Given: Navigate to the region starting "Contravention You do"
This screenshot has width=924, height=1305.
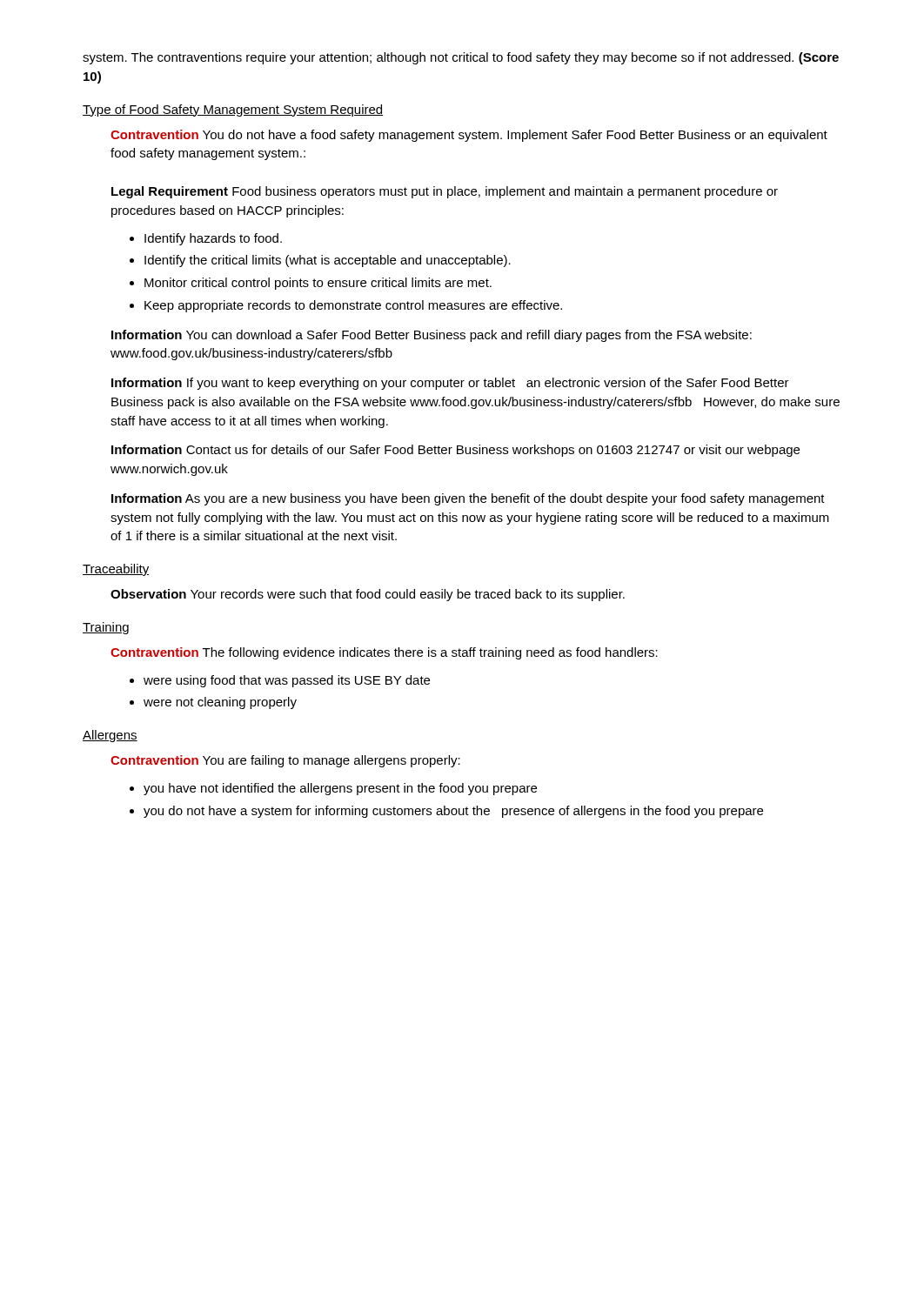Looking at the screenshot, I should click(476, 144).
